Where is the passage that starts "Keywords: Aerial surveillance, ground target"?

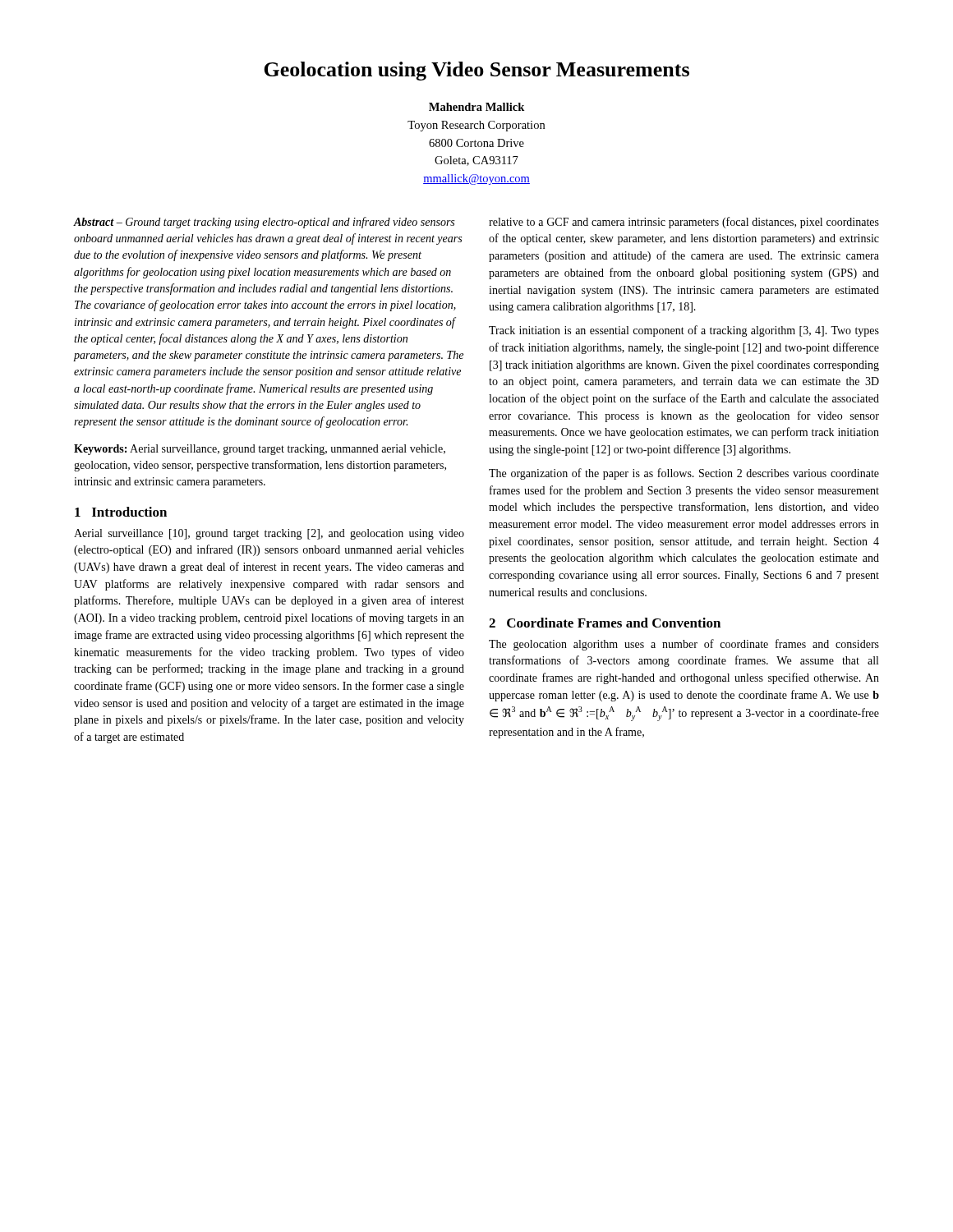tap(260, 465)
